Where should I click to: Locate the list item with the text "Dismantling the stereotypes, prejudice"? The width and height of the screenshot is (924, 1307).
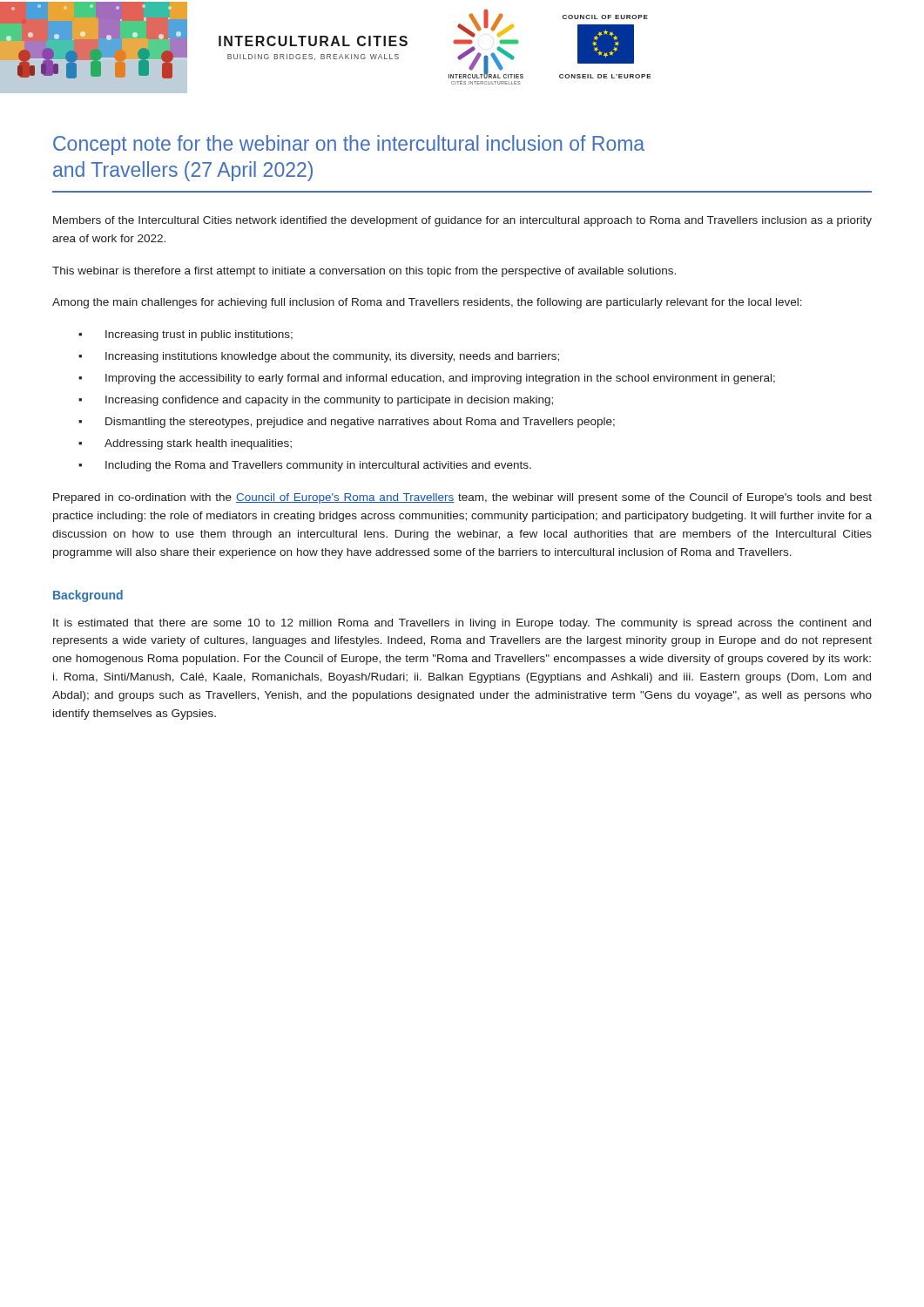coord(360,421)
